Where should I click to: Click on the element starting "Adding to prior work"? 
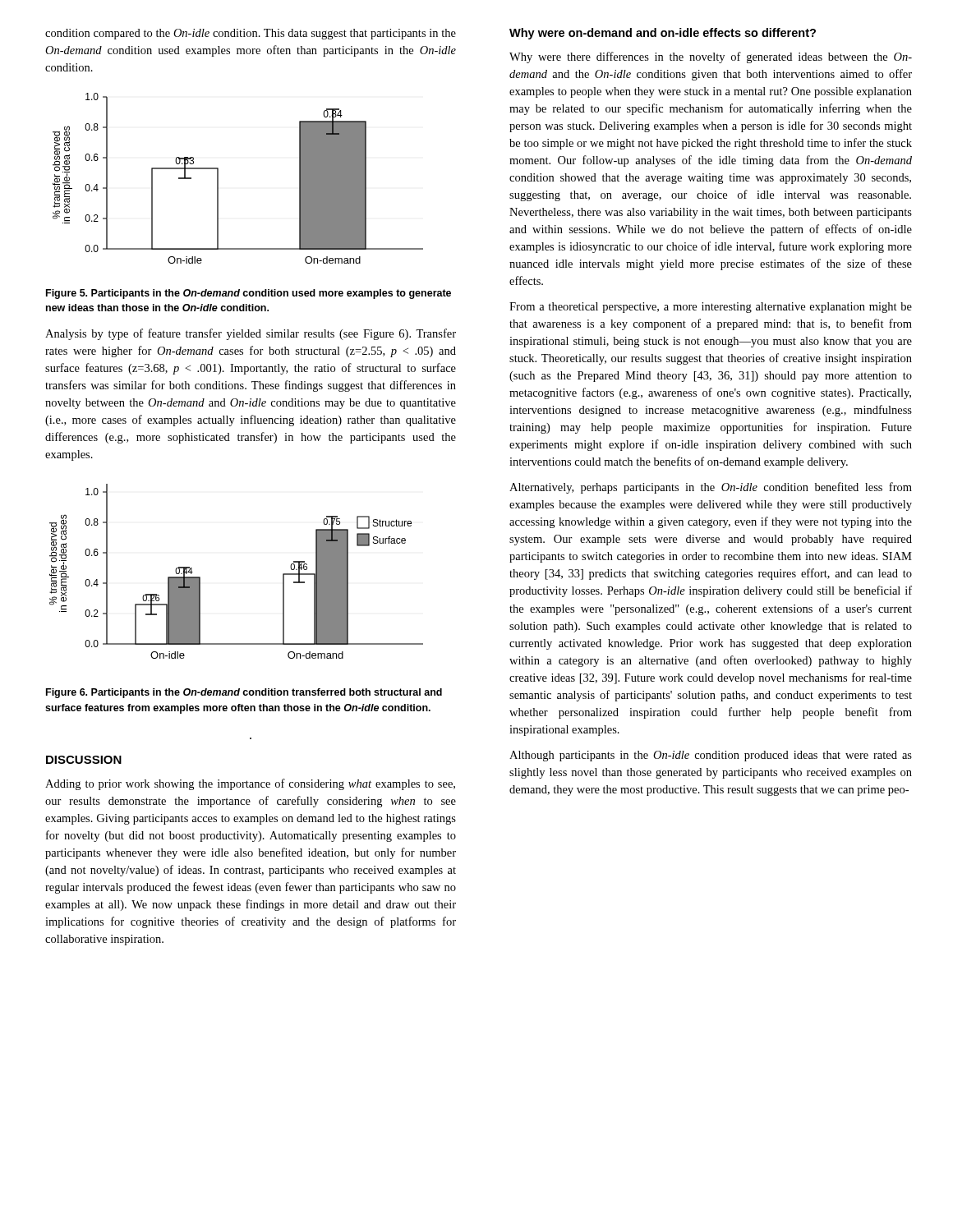coord(251,861)
